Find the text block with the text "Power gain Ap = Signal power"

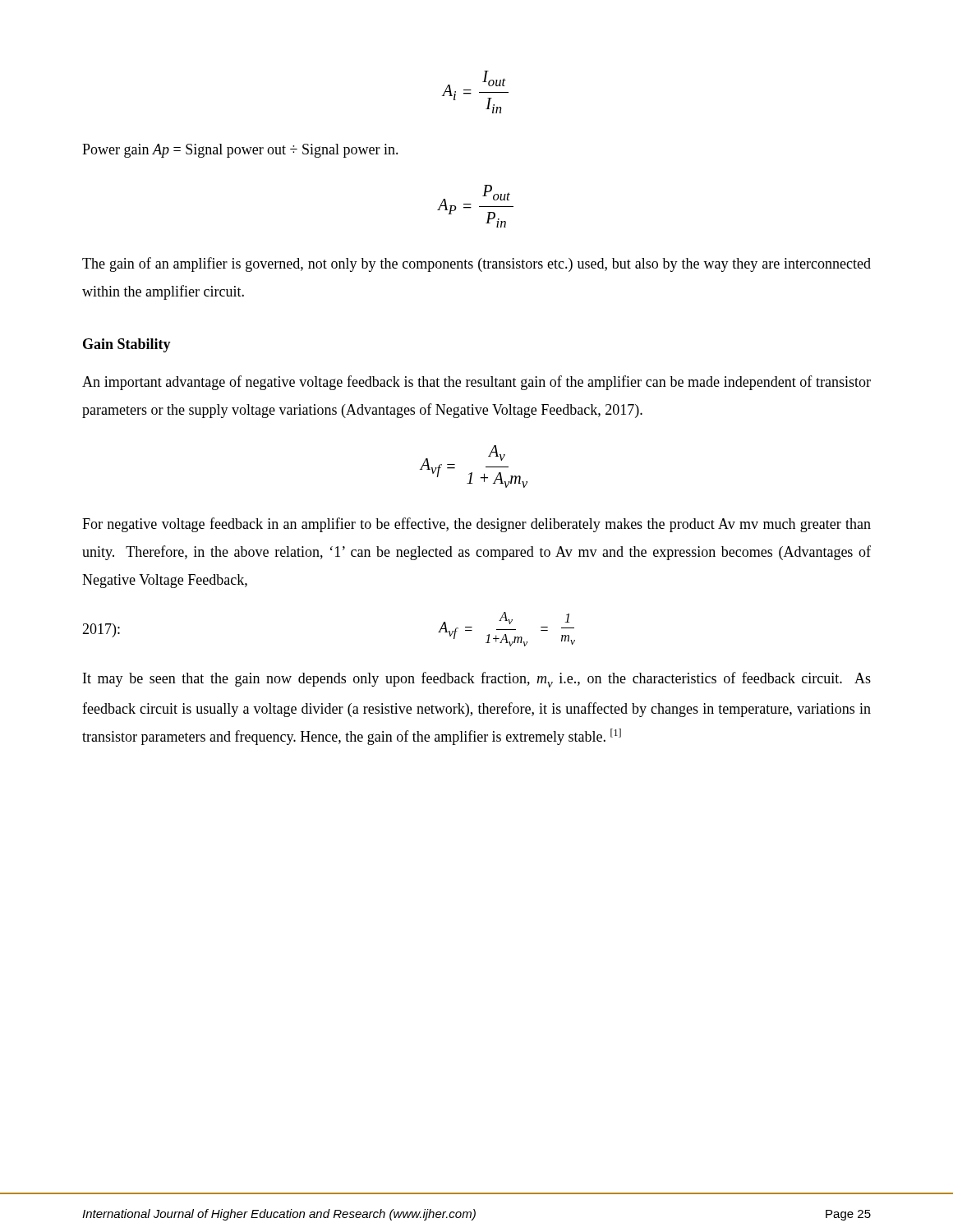pos(240,150)
